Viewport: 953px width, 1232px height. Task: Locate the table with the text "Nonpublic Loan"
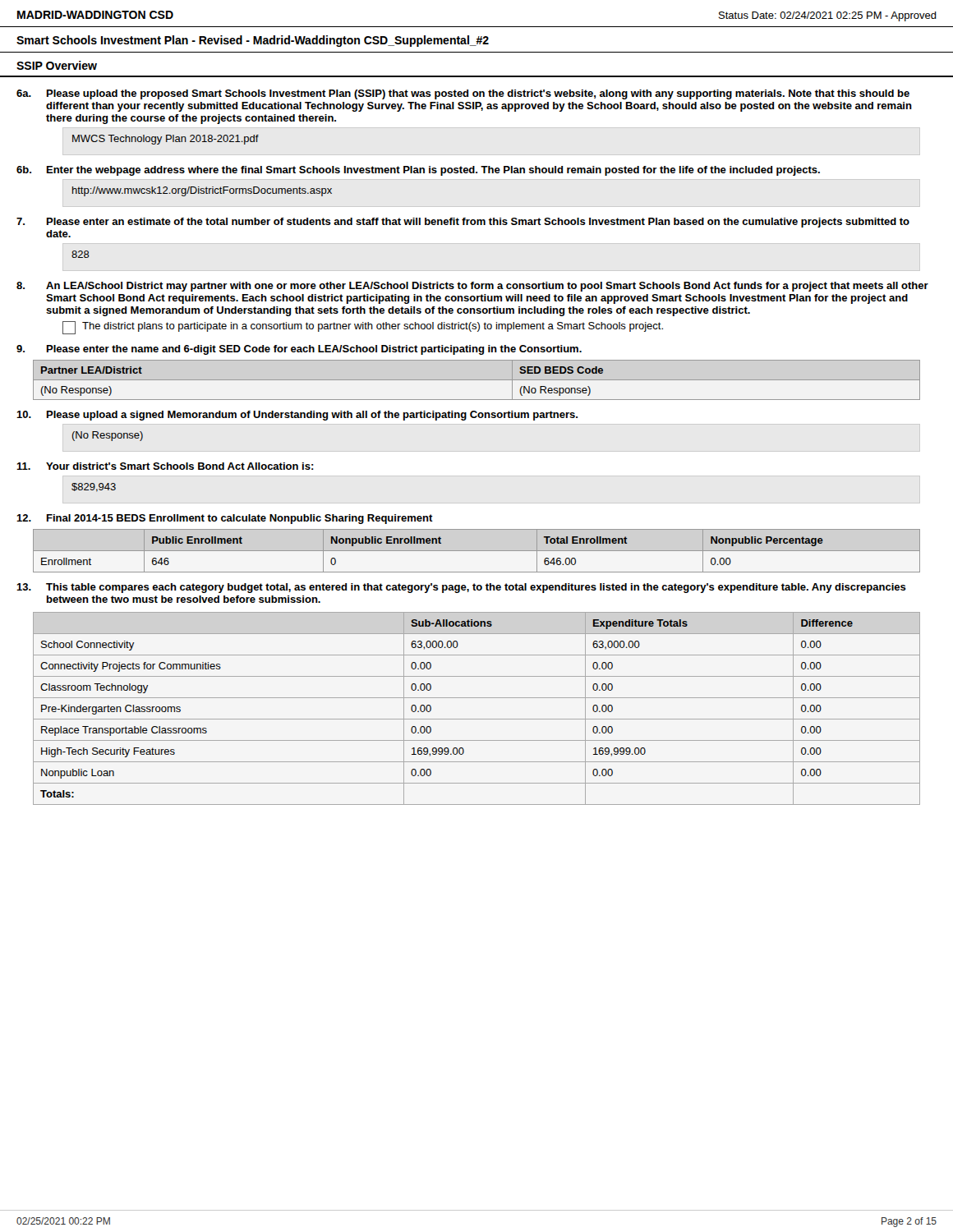[476, 708]
